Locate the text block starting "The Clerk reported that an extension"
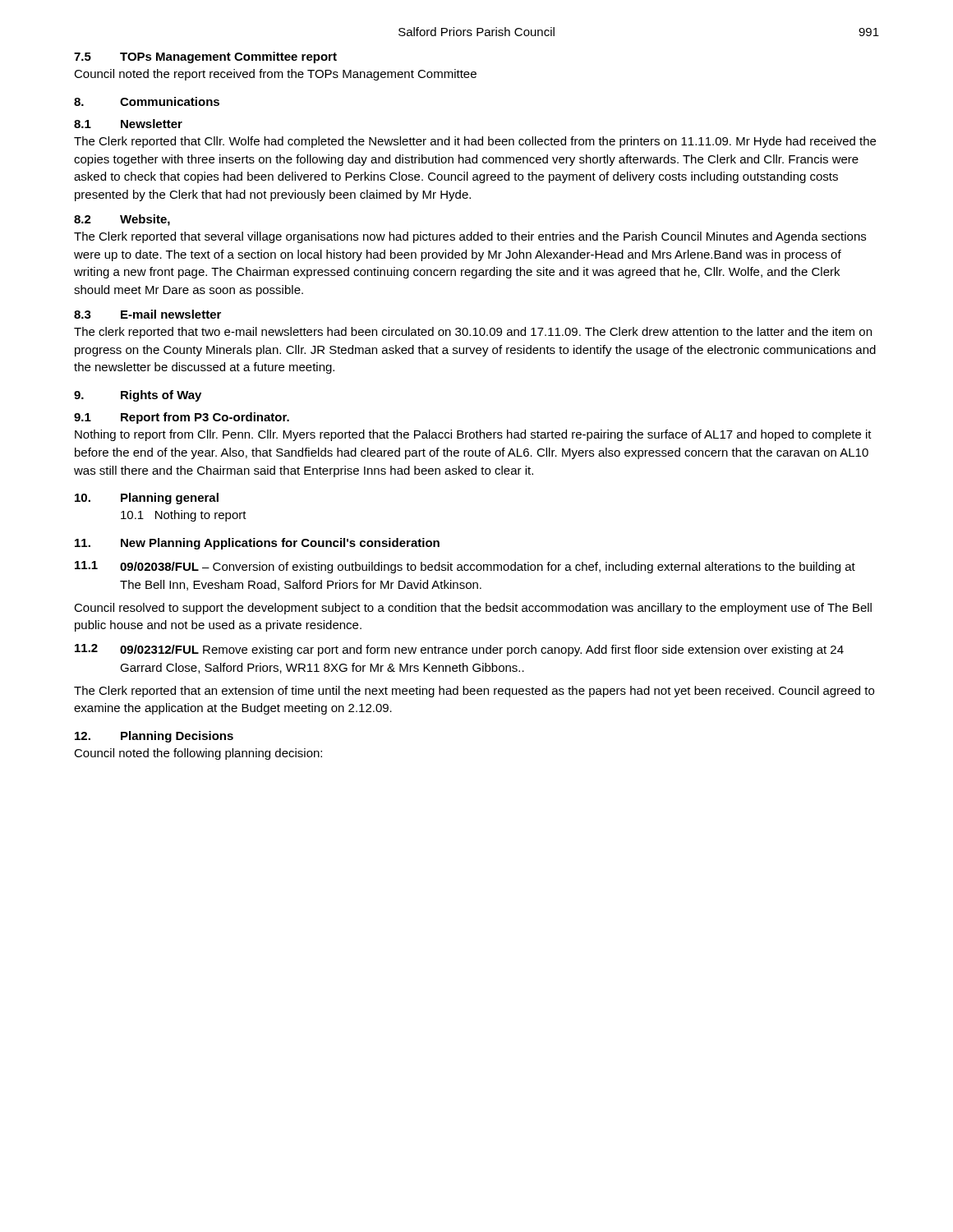This screenshot has width=953, height=1232. coord(476,699)
